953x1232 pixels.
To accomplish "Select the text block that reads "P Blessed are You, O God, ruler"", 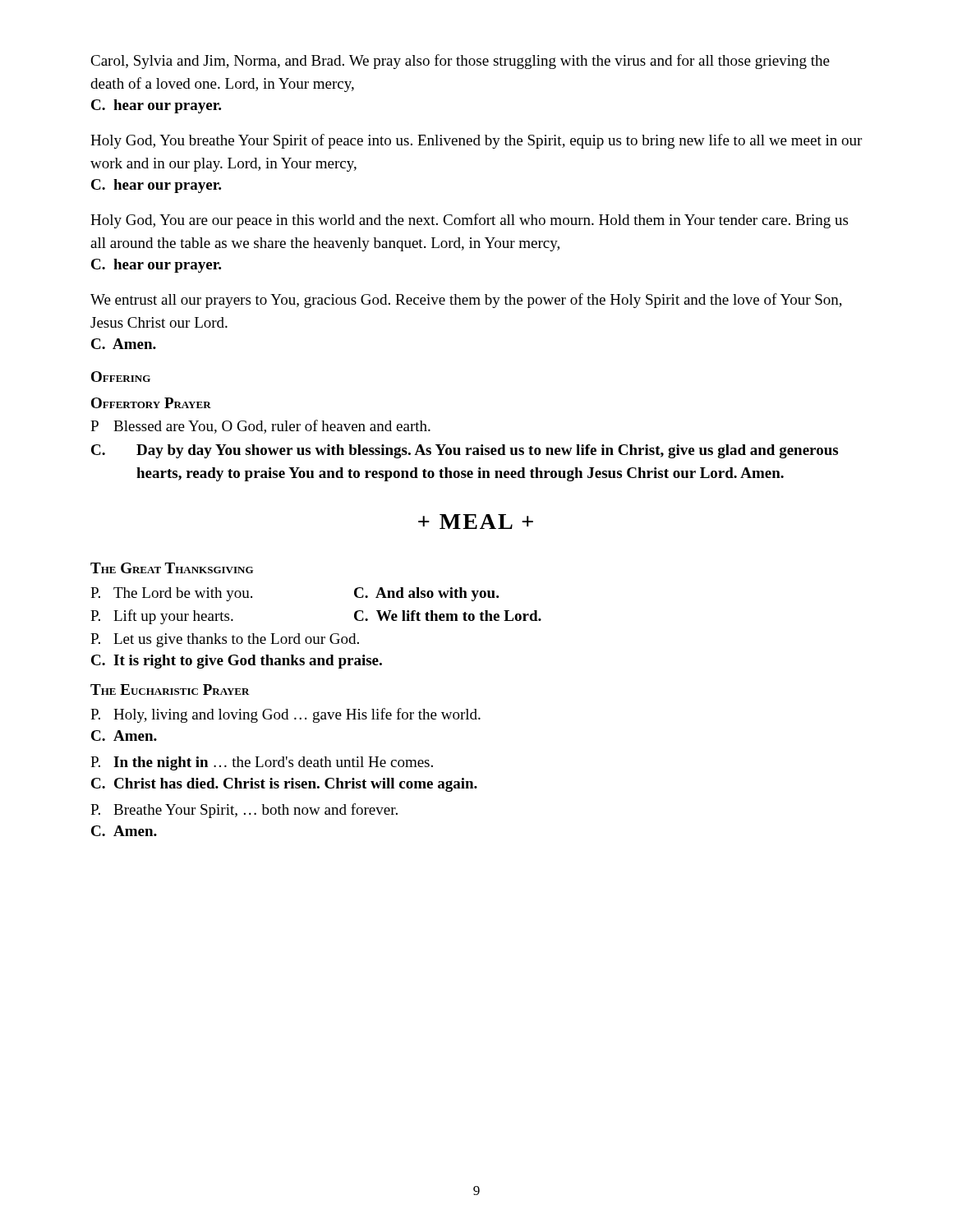I will (x=476, y=451).
